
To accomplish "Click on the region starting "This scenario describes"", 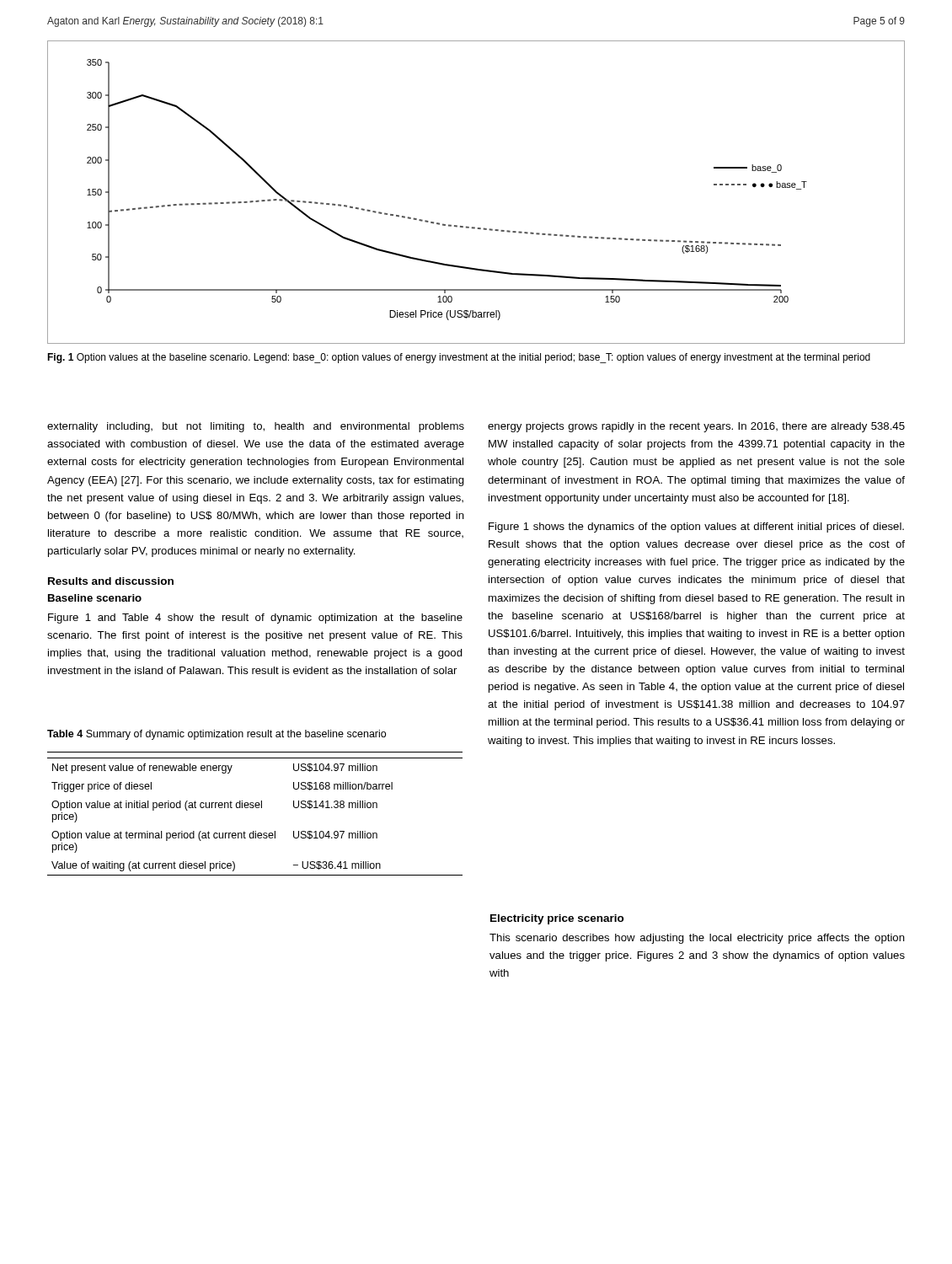I will pyautogui.click(x=697, y=955).
